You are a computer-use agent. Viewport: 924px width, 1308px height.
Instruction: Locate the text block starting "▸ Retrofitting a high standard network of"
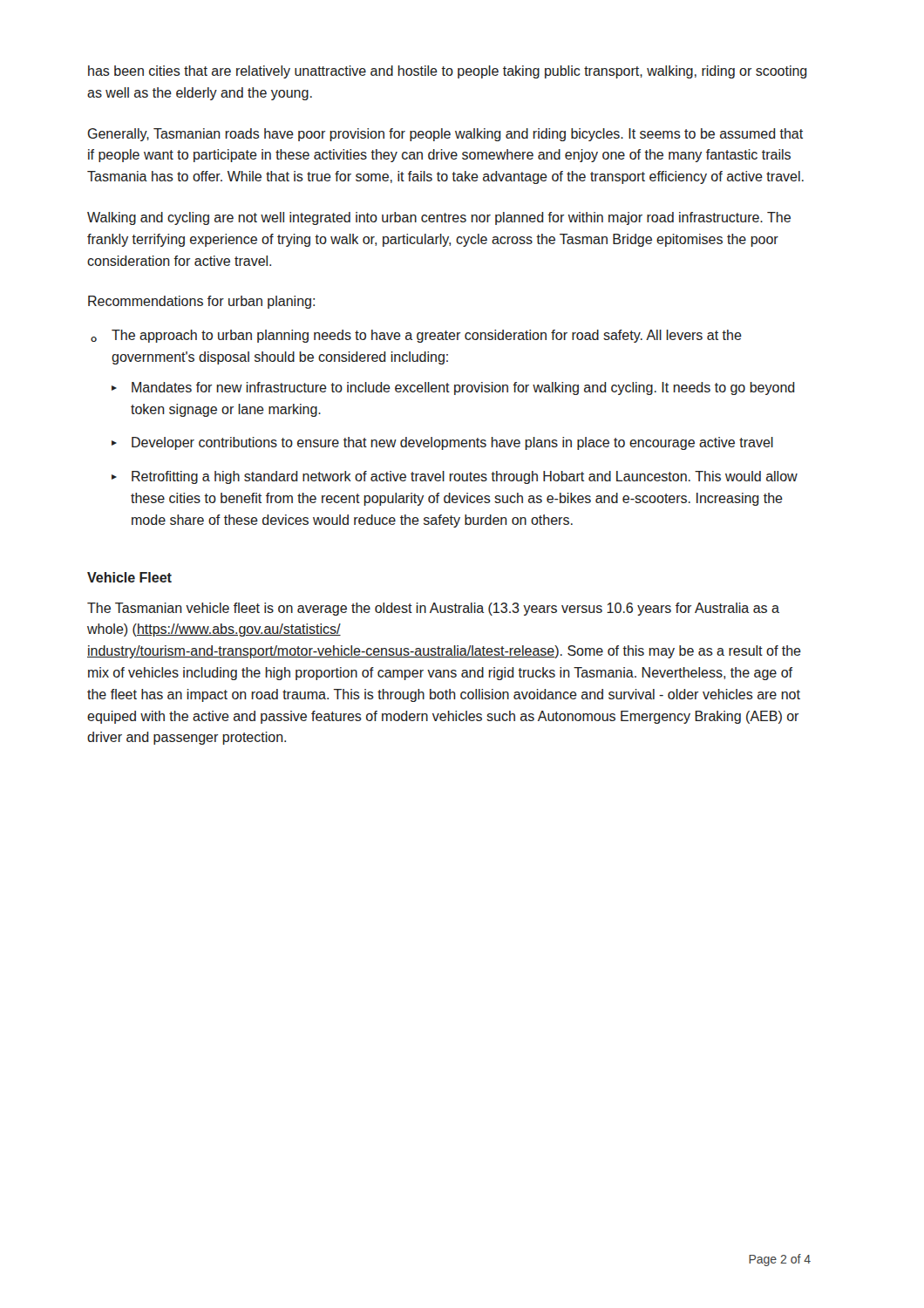coord(461,499)
